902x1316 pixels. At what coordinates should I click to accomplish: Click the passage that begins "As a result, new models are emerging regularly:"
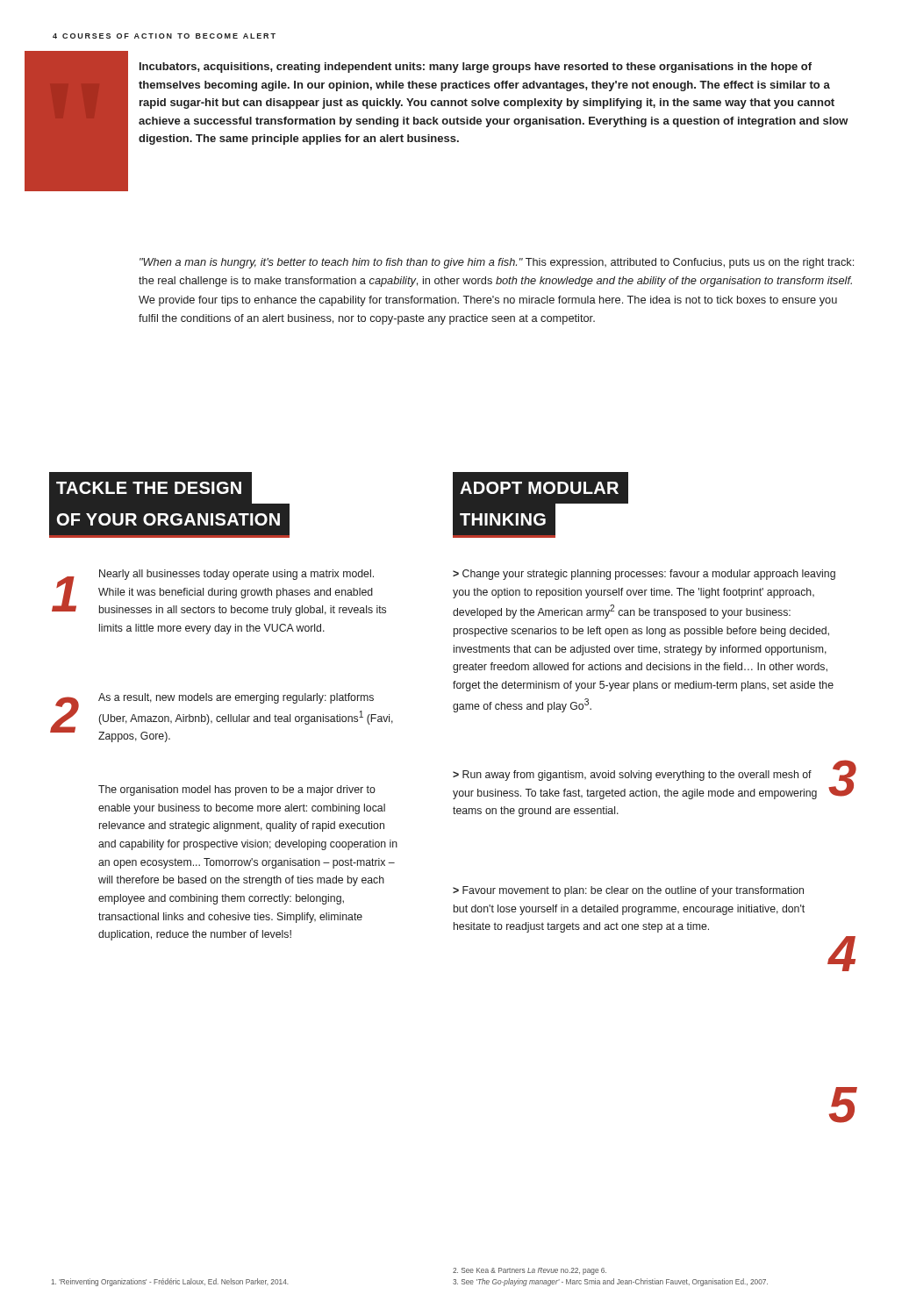click(250, 717)
